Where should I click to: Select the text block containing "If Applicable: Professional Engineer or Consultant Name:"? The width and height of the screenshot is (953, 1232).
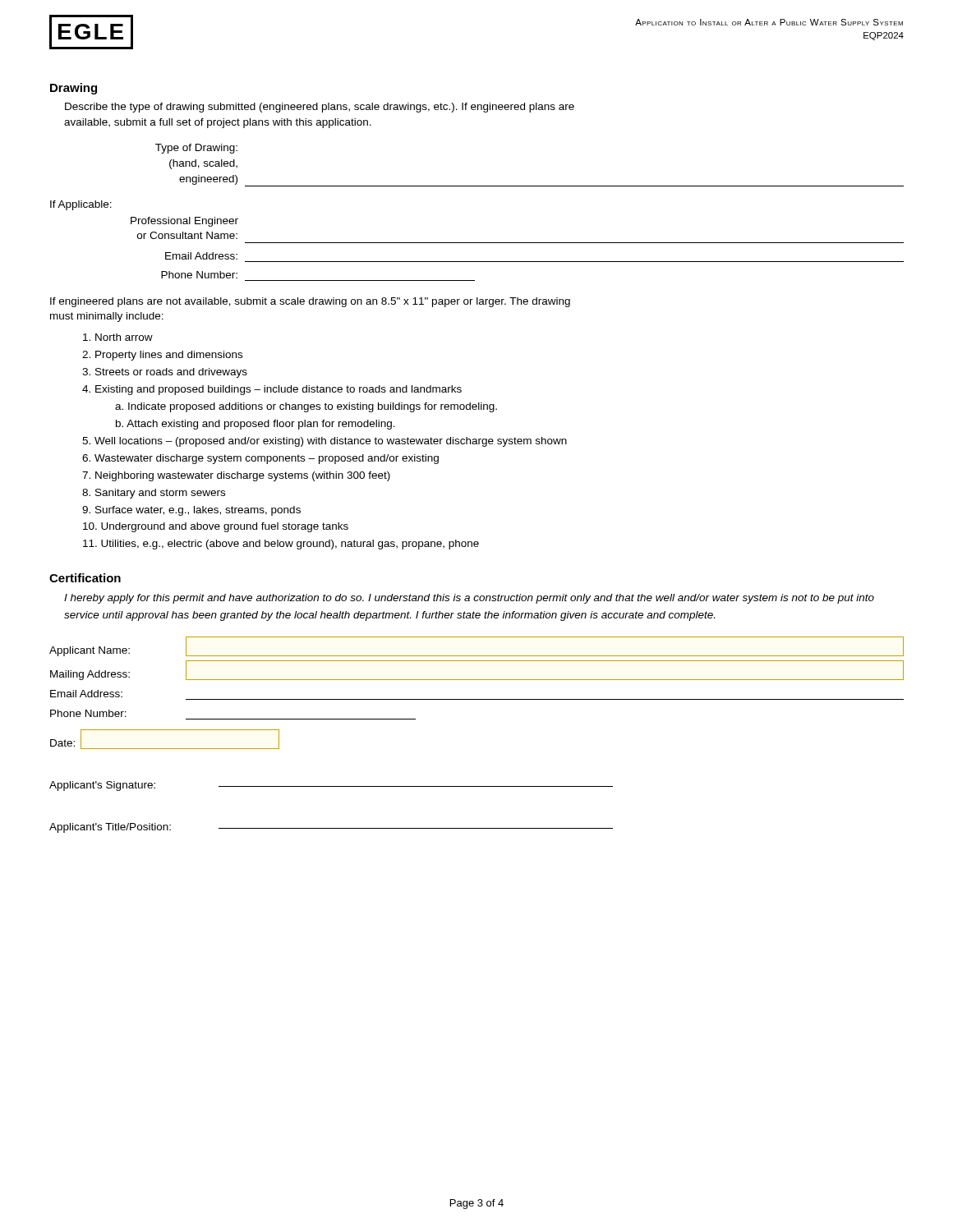pyautogui.click(x=476, y=239)
